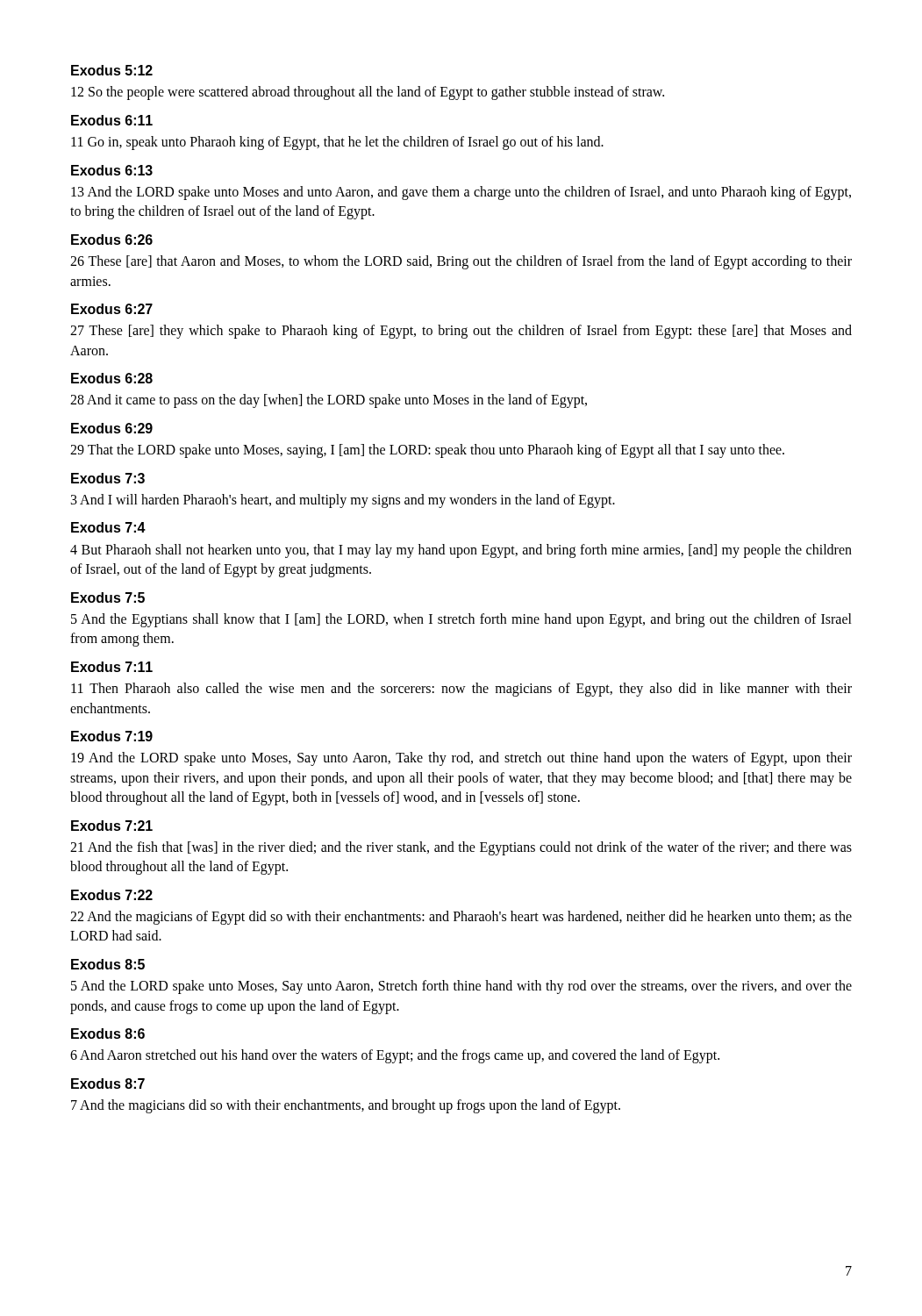This screenshot has width=922, height=1316.
Task: Click on the section header that says "Exodus 6:28"
Action: (112, 379)
